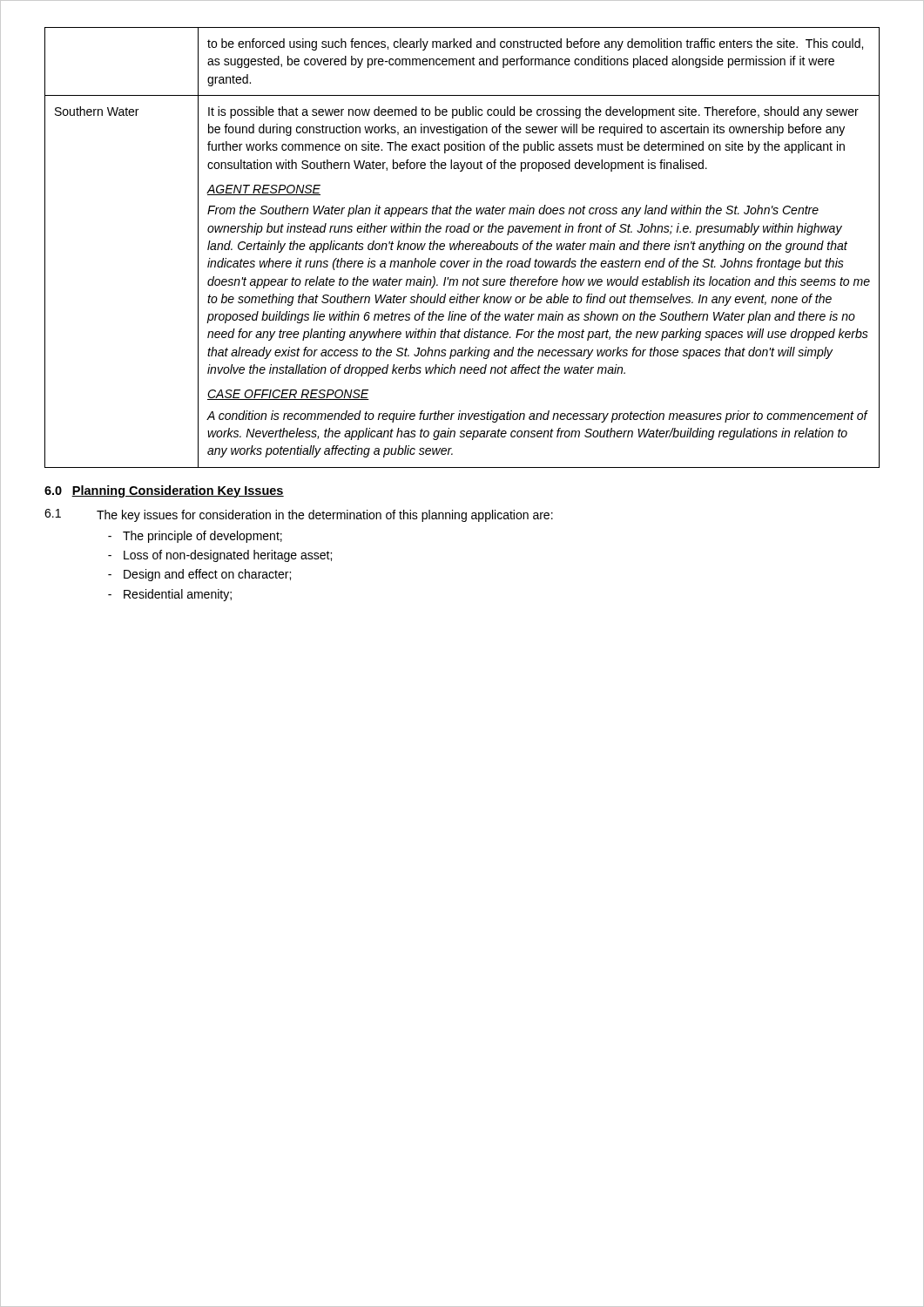The width and height of the screenshot is (924, 1307).
Task: Select the list item that says "- Loss of non-designated heritage asset;"
Action: pos(220,556)
